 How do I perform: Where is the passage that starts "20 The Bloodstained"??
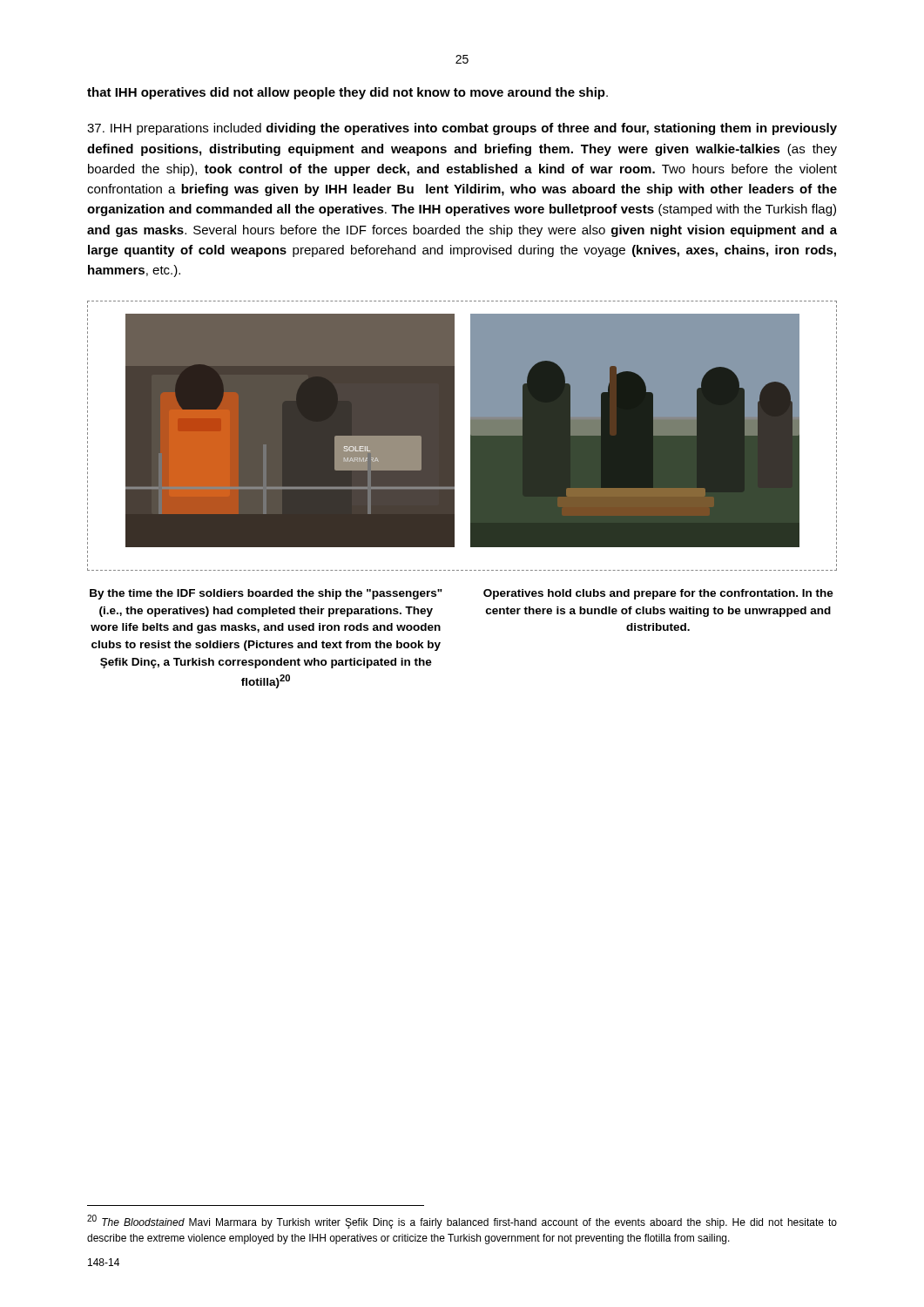462,1229
